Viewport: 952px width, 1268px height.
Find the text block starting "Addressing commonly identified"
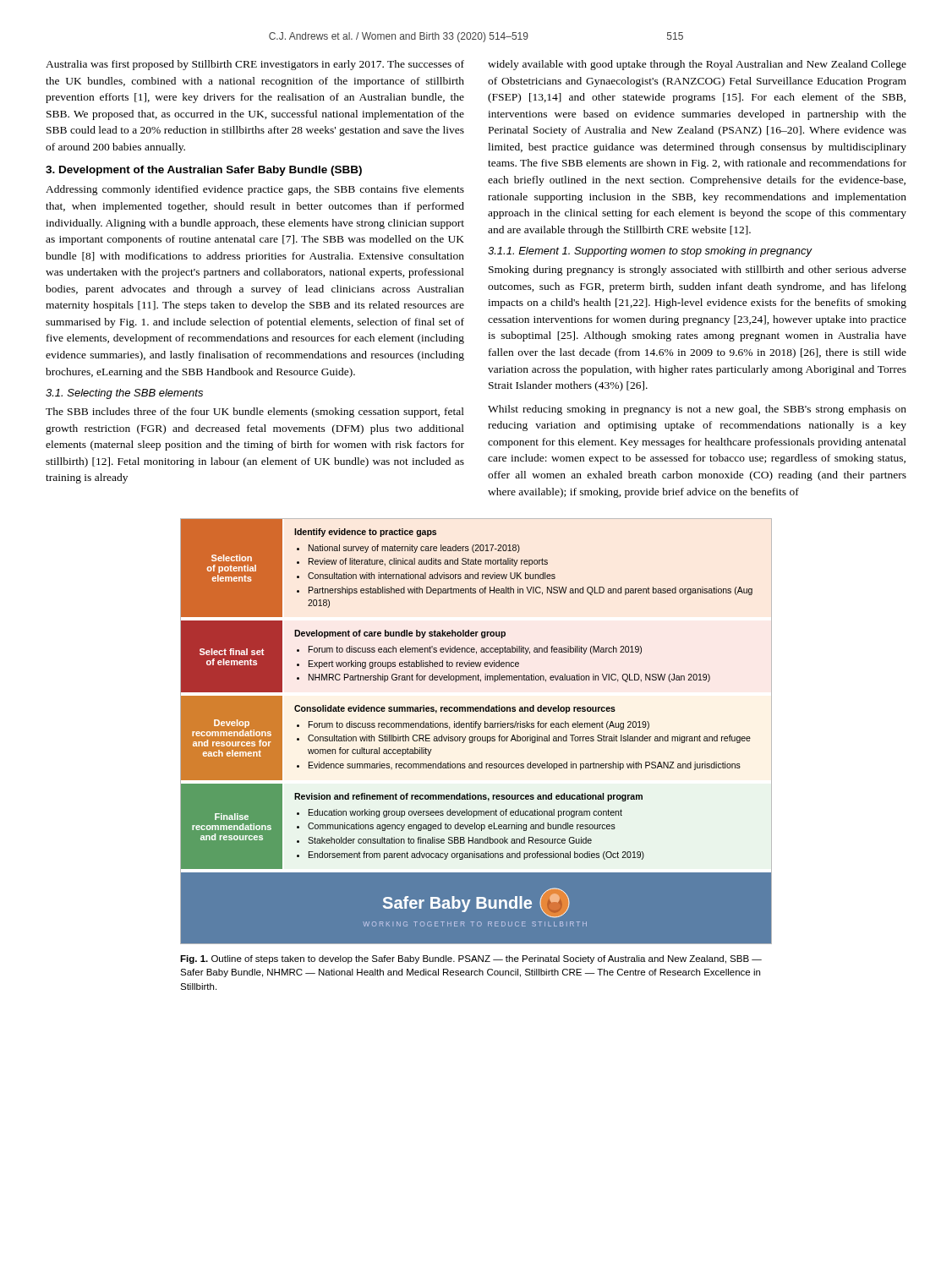point(255,280)
